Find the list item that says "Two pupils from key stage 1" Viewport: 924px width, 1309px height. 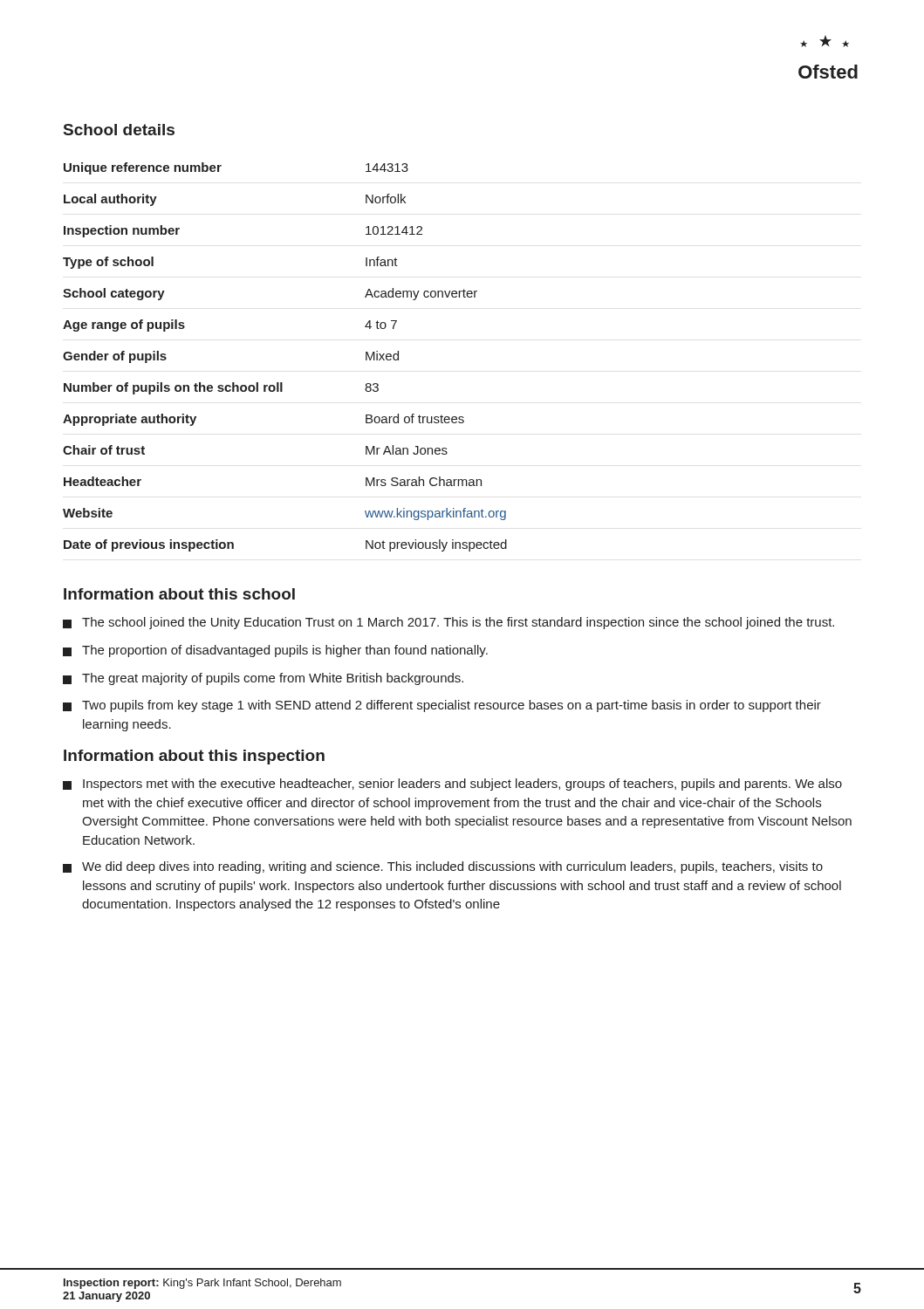click(462, 715)
